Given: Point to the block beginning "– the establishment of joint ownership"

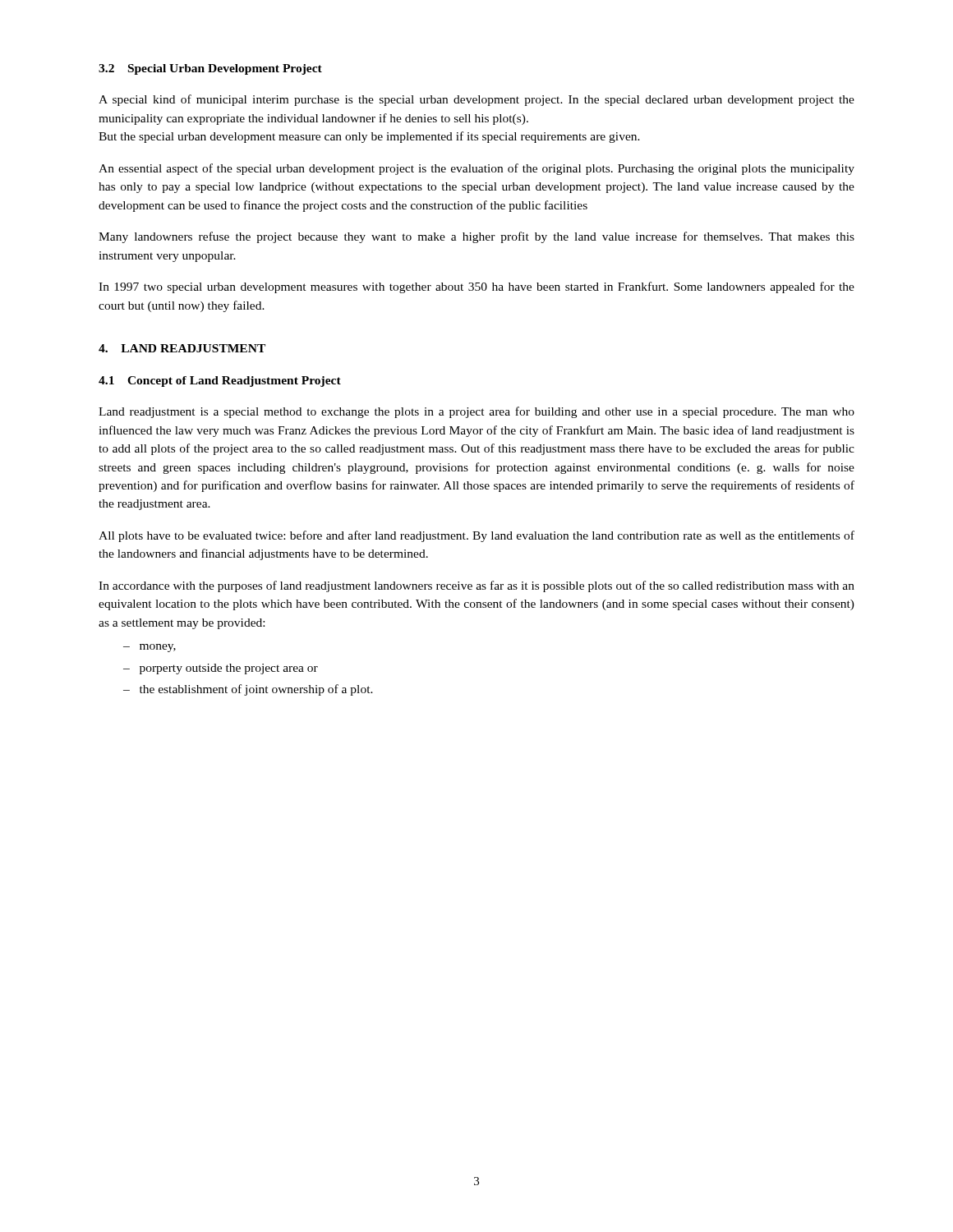Looking at the screenshot, I should (248, 689).
